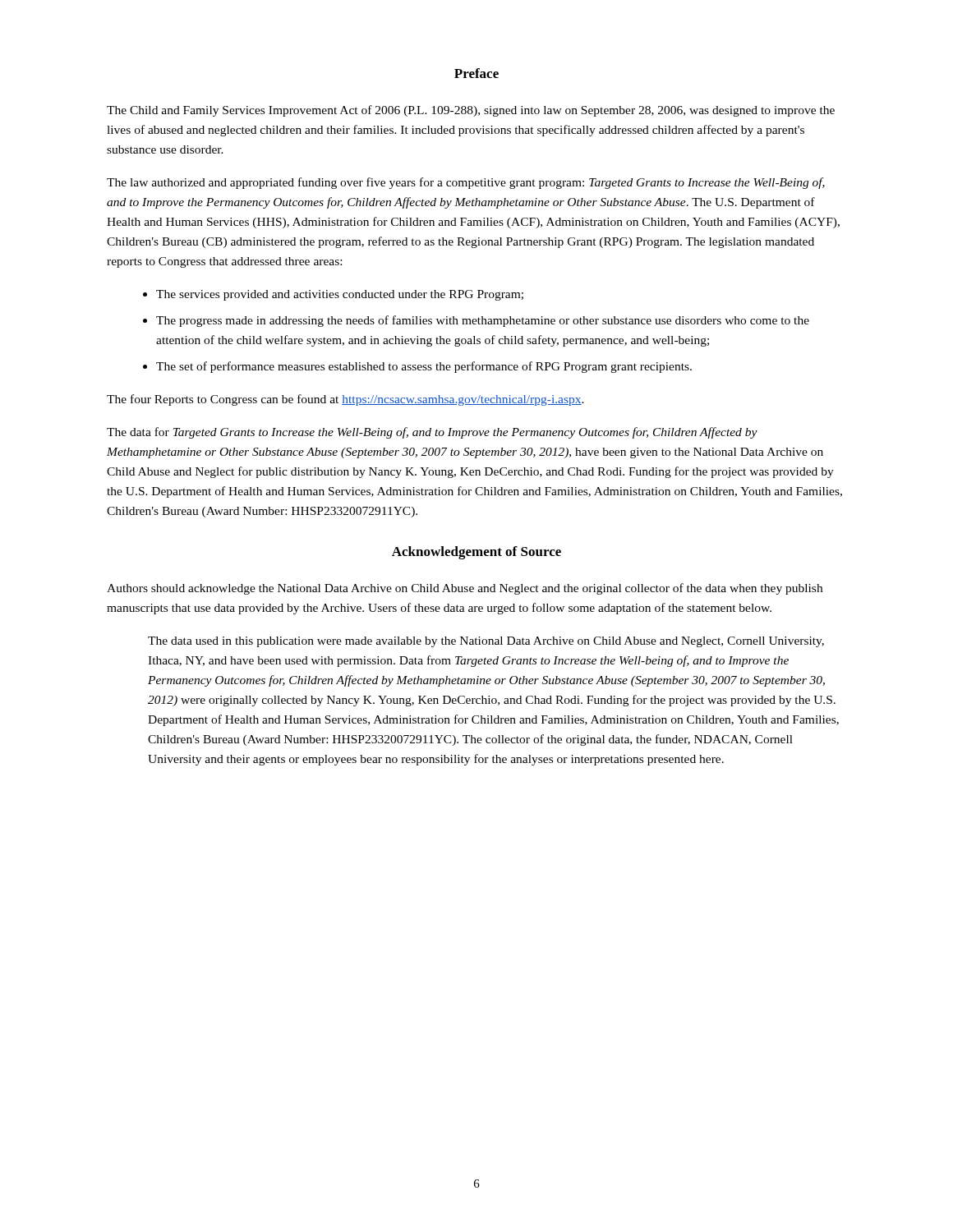Viewport: 953px width, 1232px height.
Task: Locate the text block that says "Authors should acknowledge the National Data"
Action: tap(465, 598)
